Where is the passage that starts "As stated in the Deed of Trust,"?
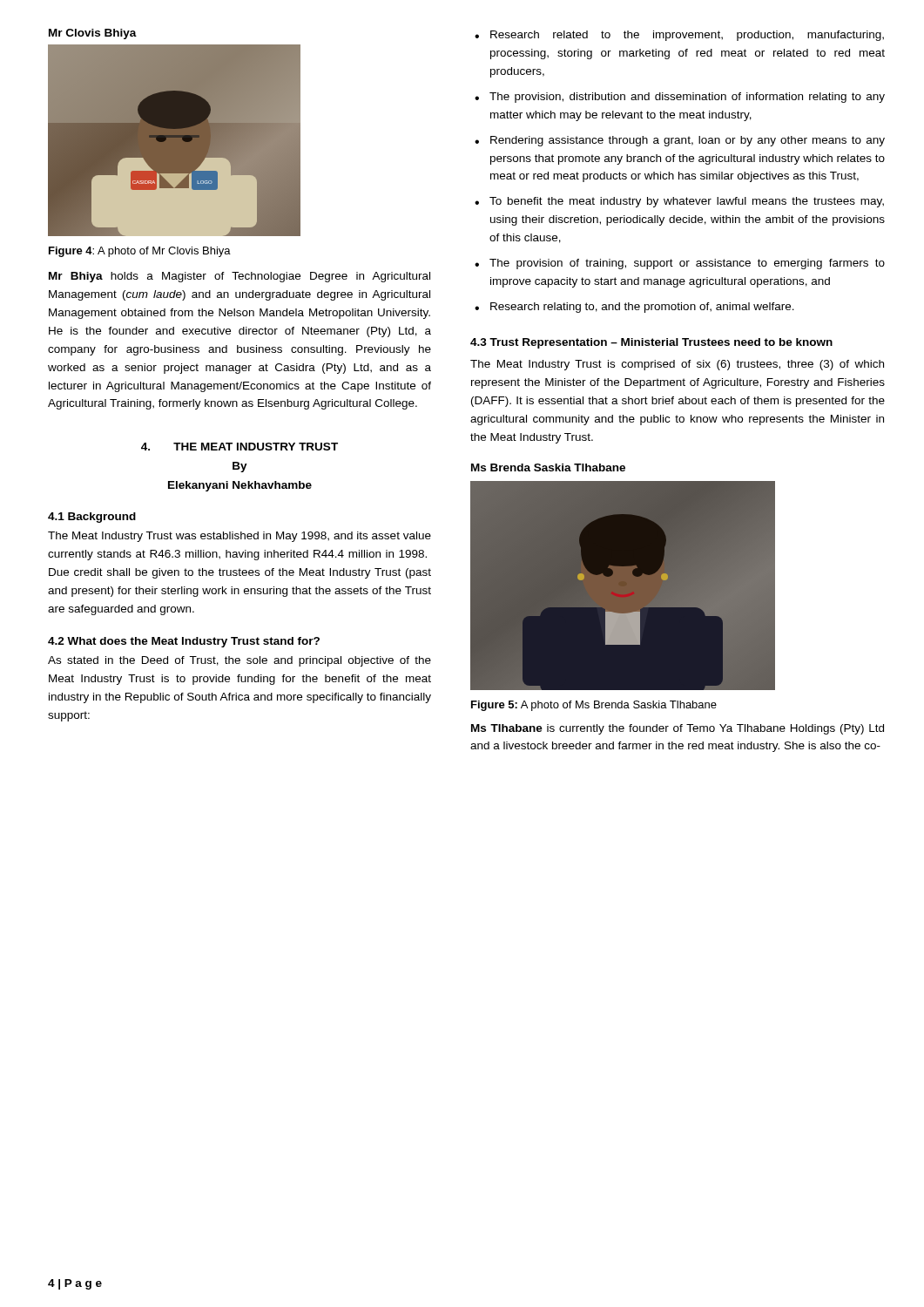Image resolution: width=924 pixels, height=1307 pixels. (x=239, y=687)
